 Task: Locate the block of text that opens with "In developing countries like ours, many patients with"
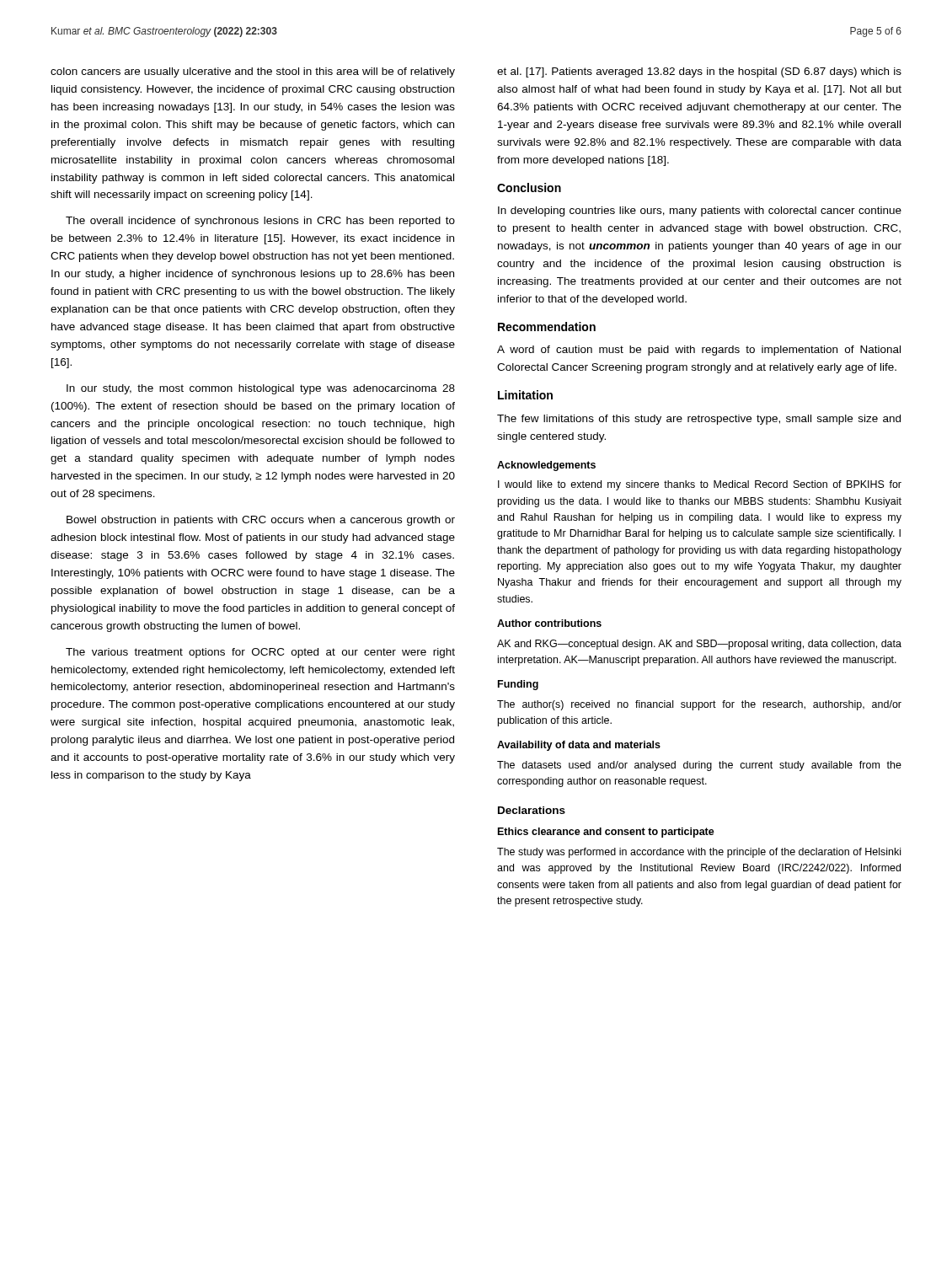click(x=699, y=255)
